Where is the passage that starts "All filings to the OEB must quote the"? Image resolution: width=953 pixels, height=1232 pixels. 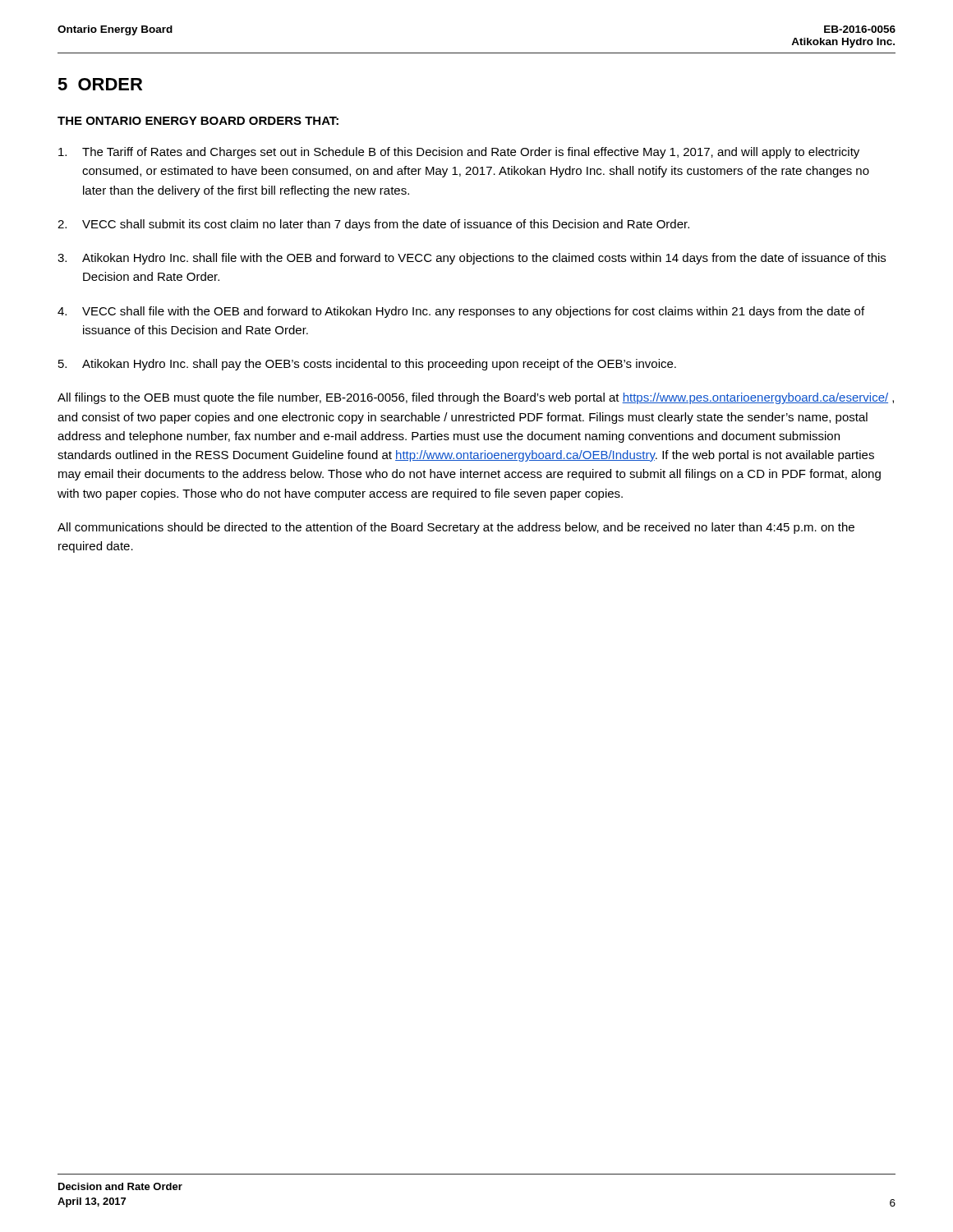(x=476, y=445)
